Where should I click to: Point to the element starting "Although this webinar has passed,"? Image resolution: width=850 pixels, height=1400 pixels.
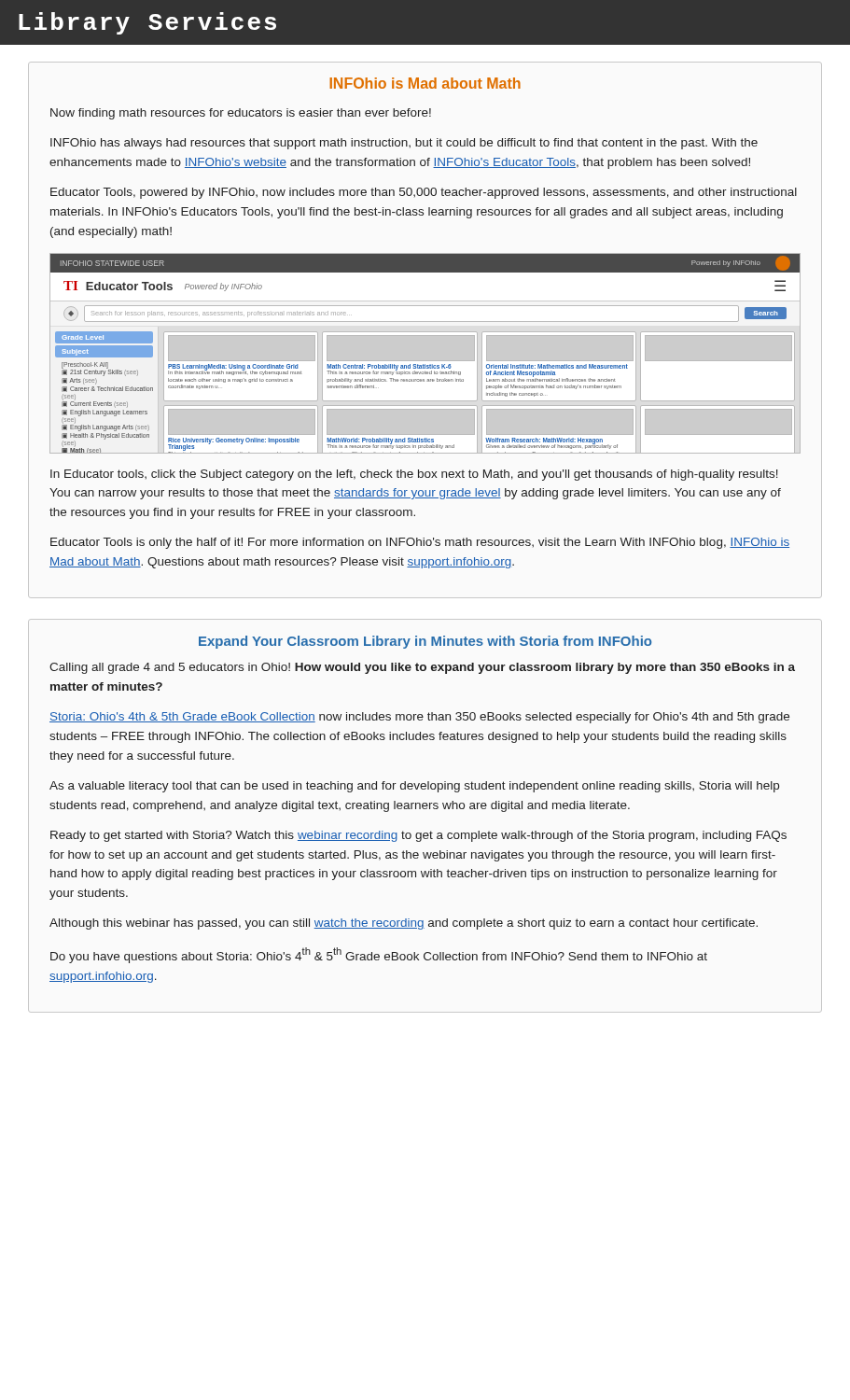(404, 923)
